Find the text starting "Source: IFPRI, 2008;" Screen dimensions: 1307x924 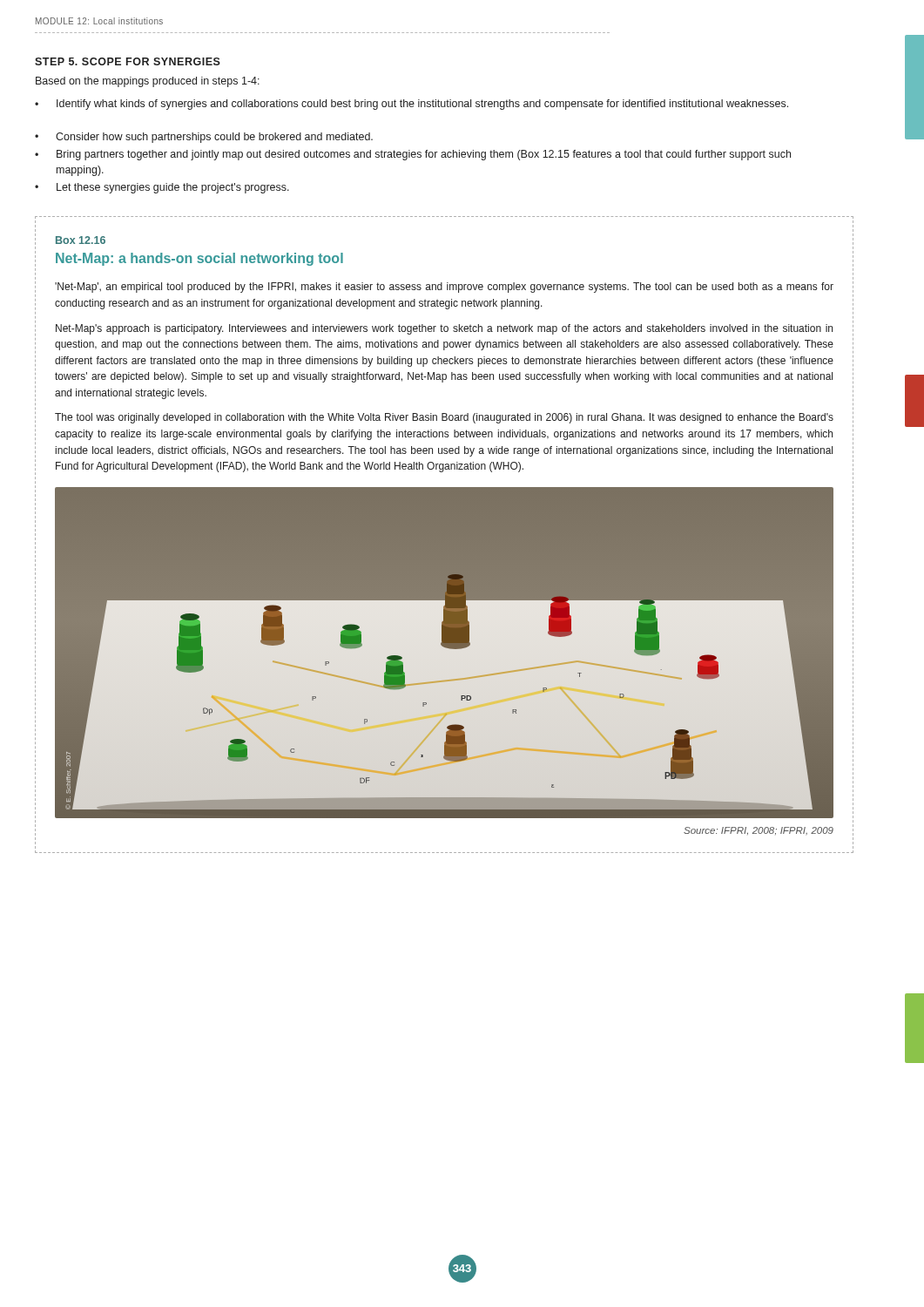[x=759, y=830]
